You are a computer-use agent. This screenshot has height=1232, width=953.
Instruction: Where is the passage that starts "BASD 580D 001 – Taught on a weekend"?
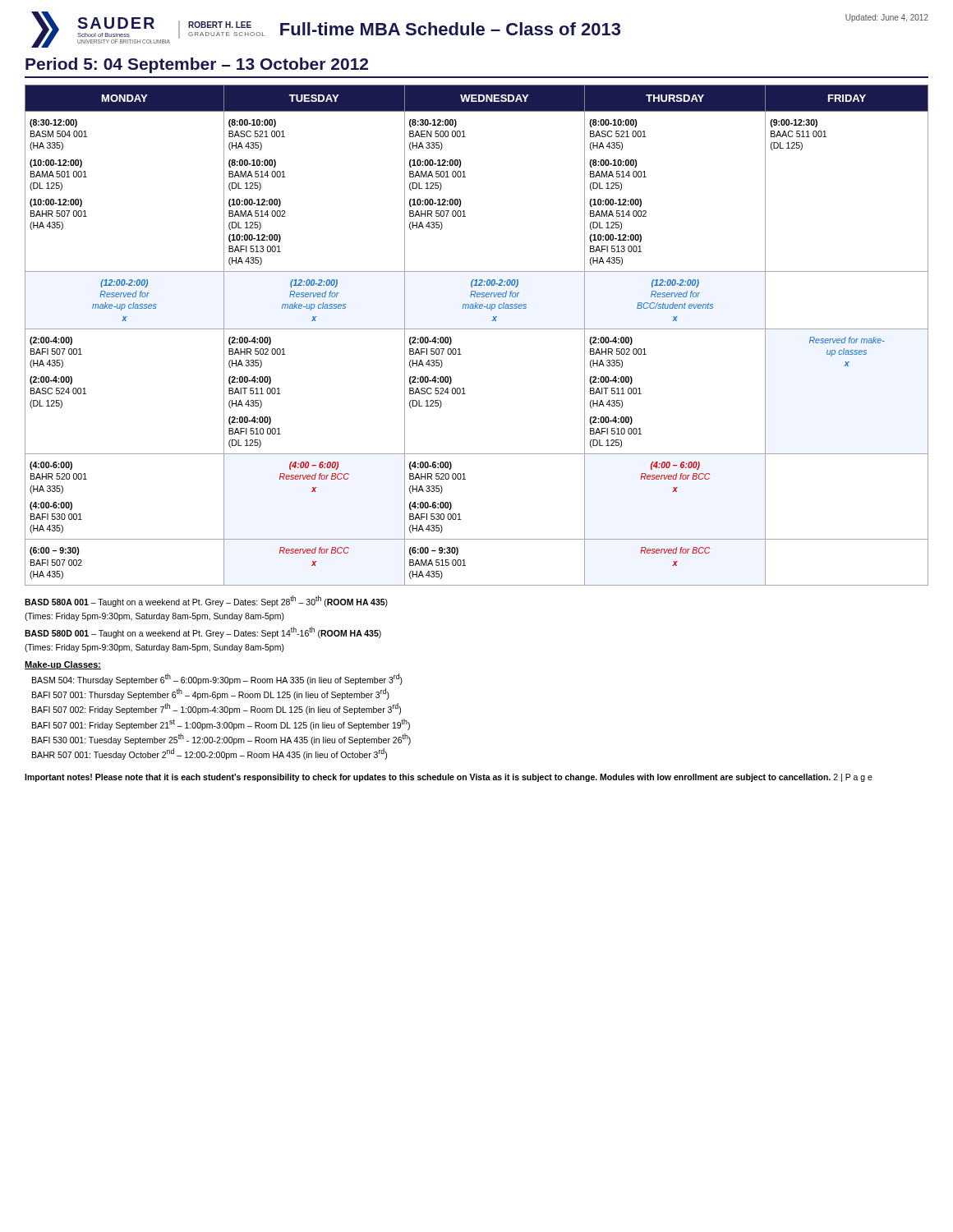(203, 632)
